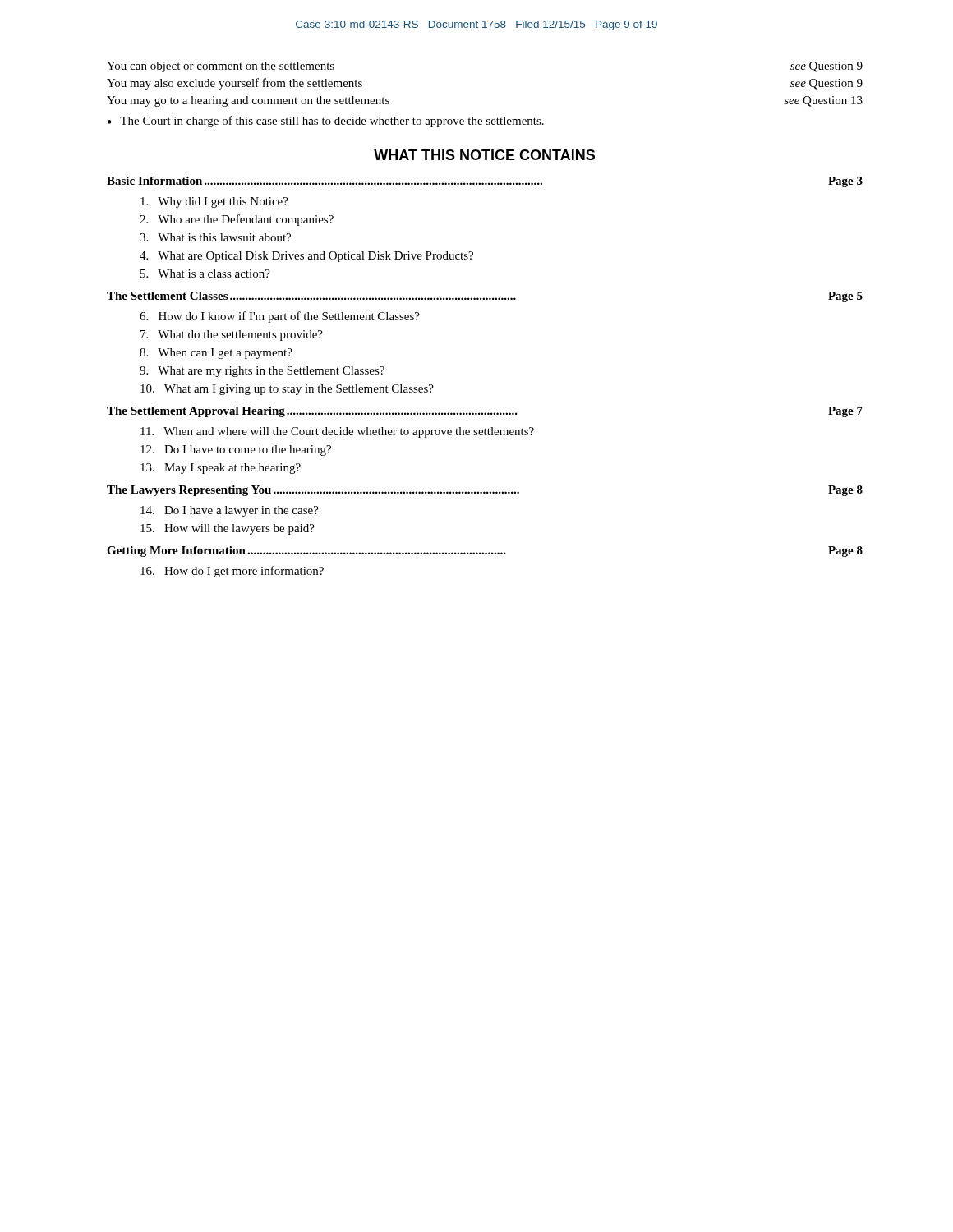The height and width of the screenshot is (1232, 953).
Task: Point to the passage starting "Basic Information..............................................................................................................Page 3"
Action: click(x=485, y=182)
